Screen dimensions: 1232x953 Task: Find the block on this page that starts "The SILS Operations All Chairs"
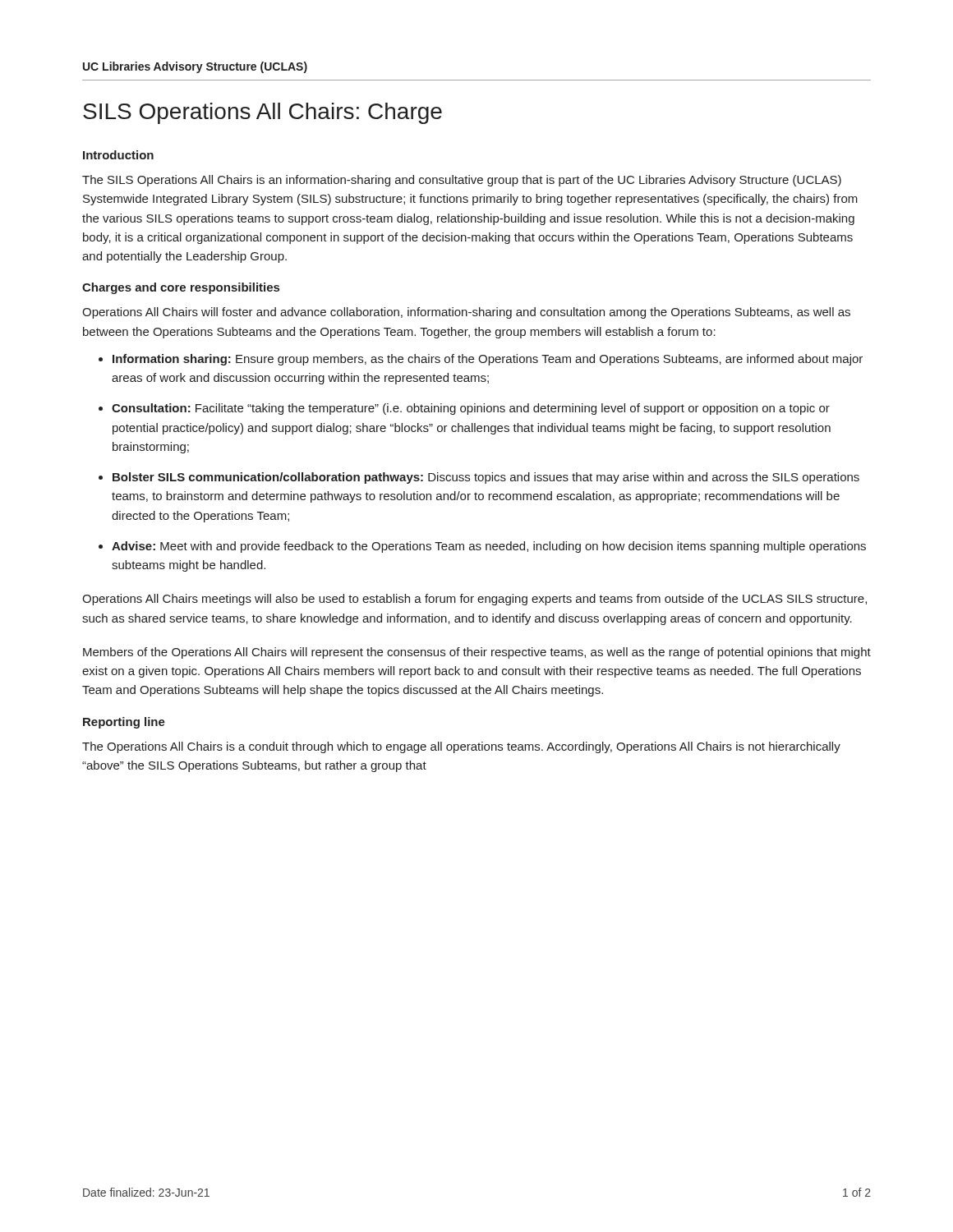470,218
